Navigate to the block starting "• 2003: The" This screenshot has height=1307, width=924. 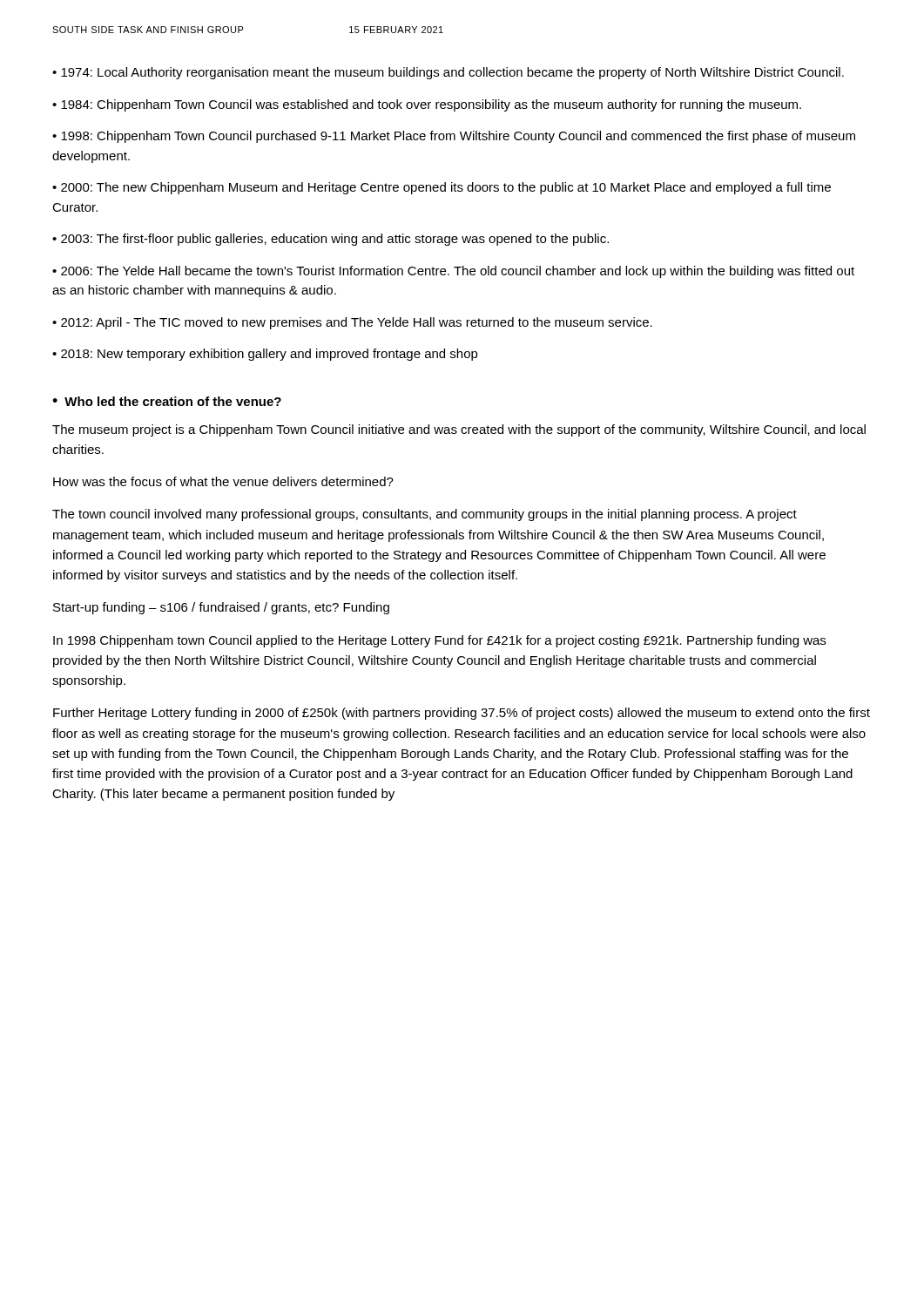point(331,238)
